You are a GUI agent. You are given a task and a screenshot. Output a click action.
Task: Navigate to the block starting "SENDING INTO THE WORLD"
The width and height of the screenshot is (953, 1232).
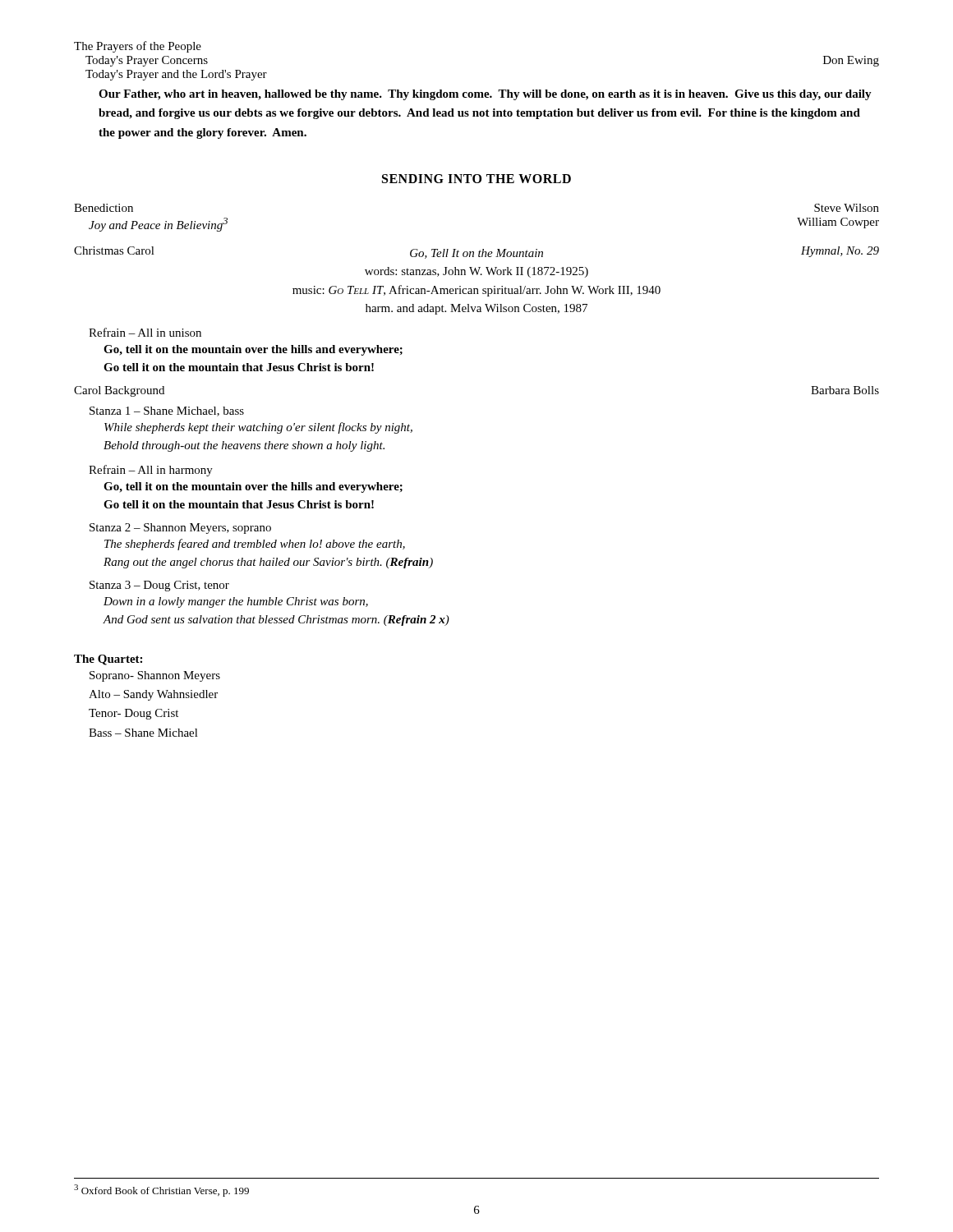click(476, 178)
